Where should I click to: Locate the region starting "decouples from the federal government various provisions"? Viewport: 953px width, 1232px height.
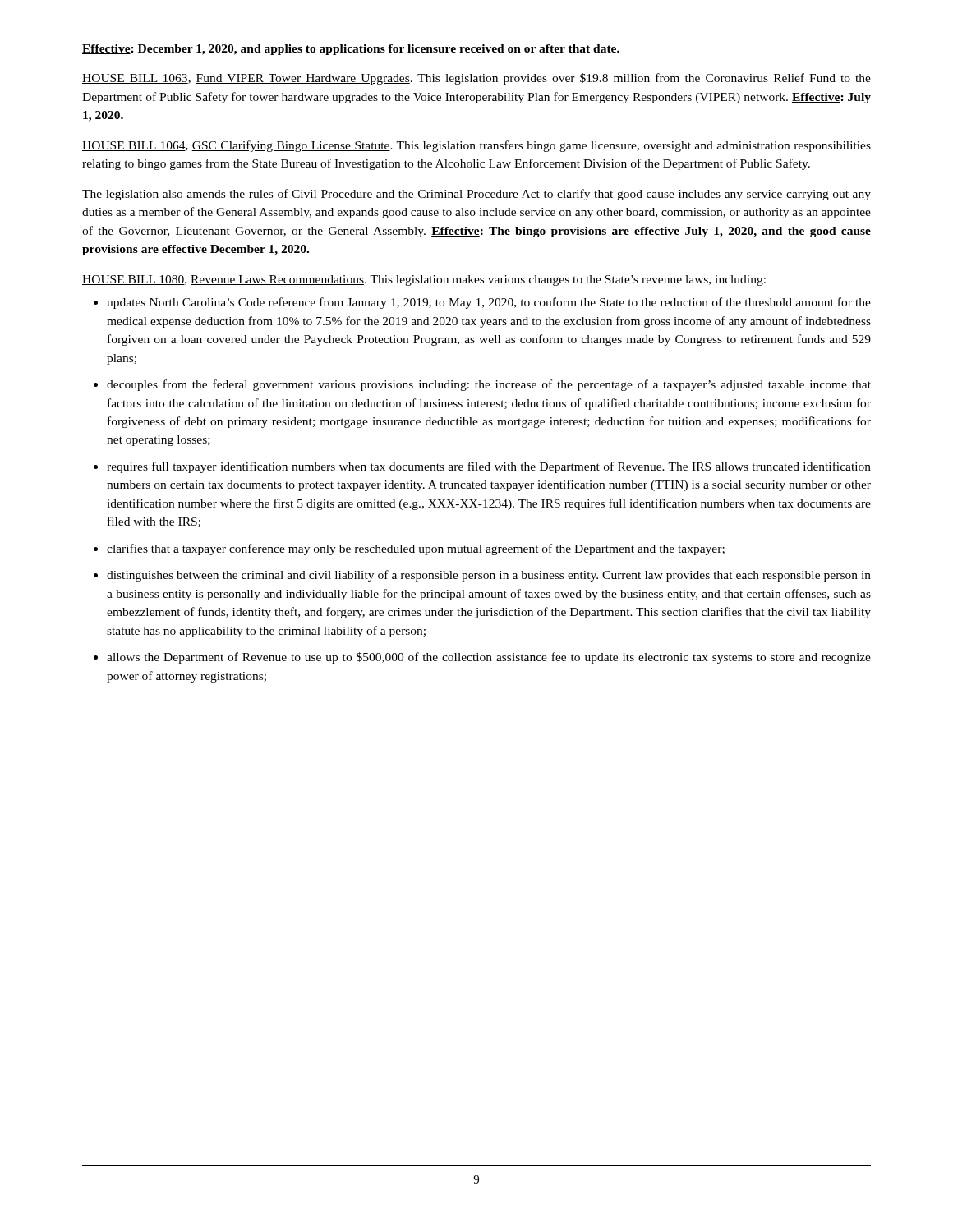click(489, 412)
